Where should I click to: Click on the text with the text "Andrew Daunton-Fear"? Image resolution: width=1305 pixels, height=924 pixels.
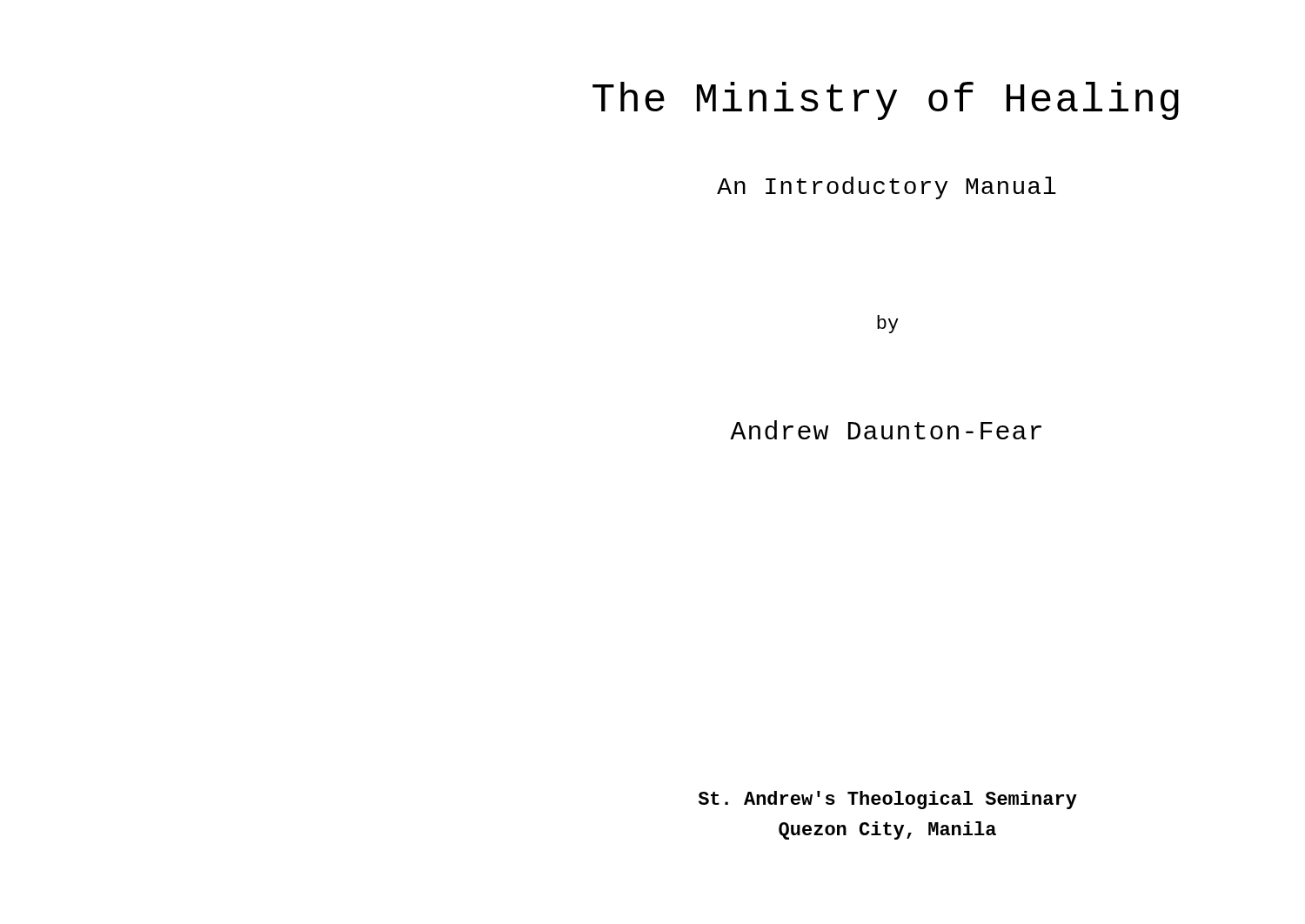tap(887, 432)
